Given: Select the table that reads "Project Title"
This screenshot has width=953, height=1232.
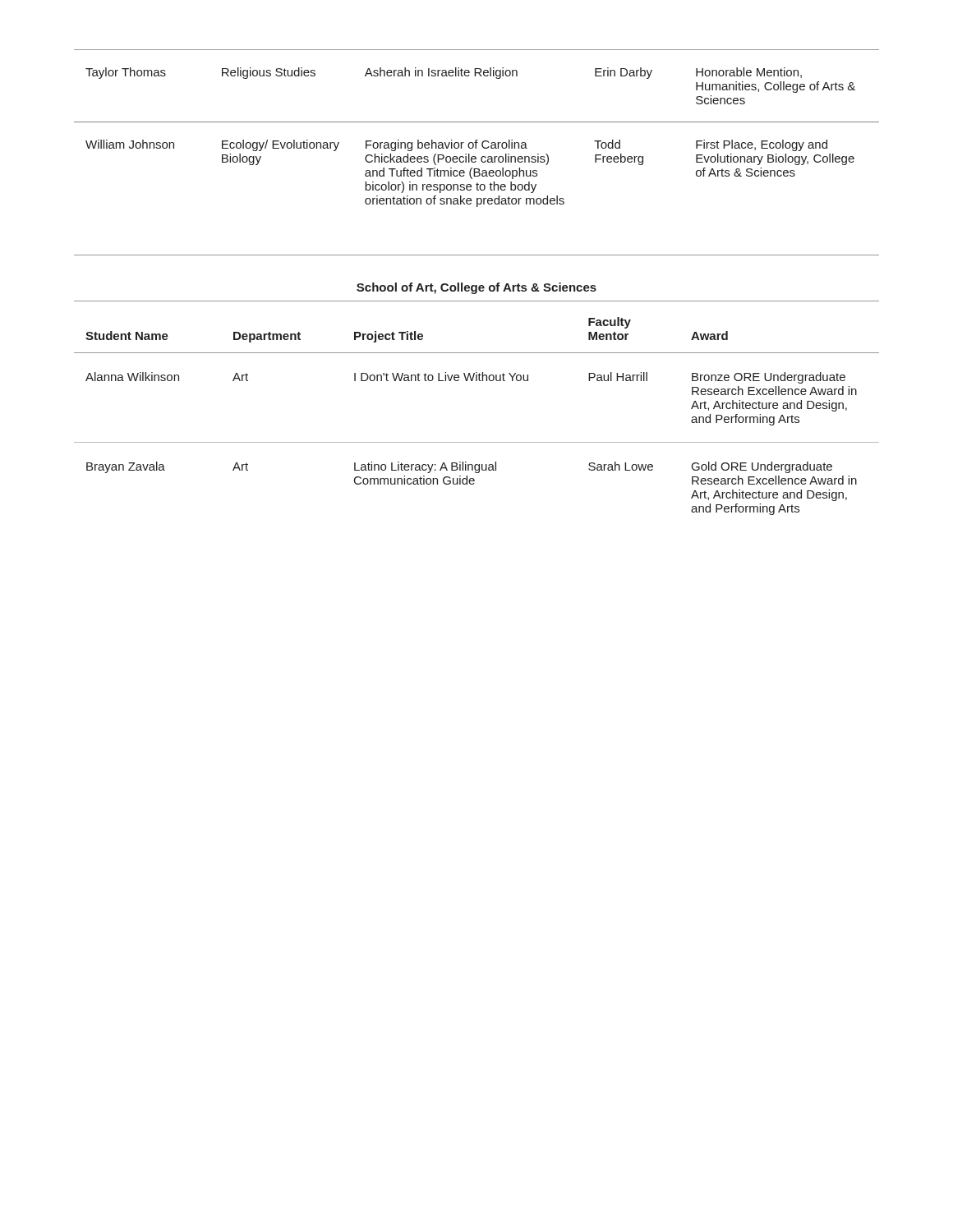Looking at the screenshot, I should [x=476, y=416].
